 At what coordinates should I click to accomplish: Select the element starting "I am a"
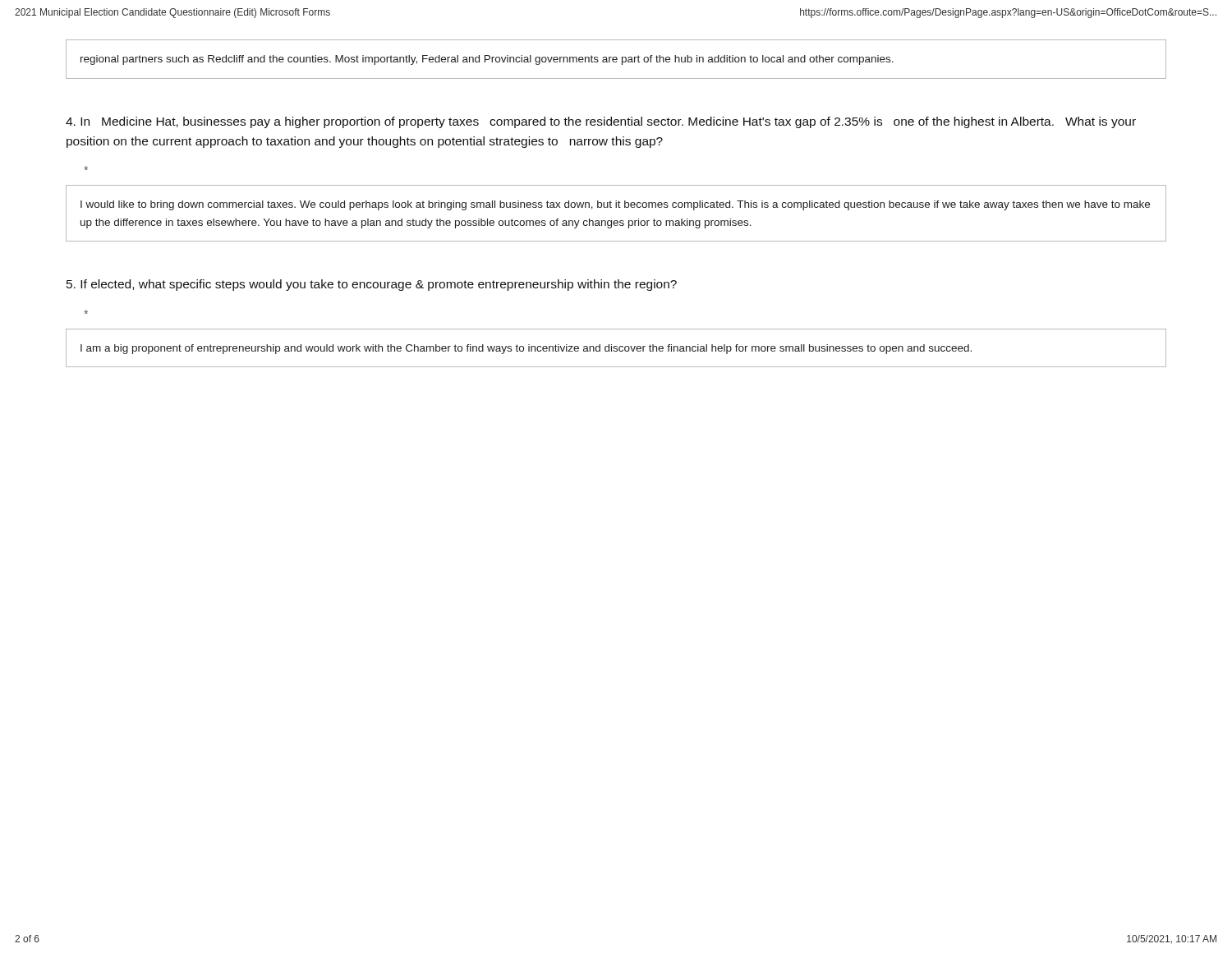pos(616,348)
